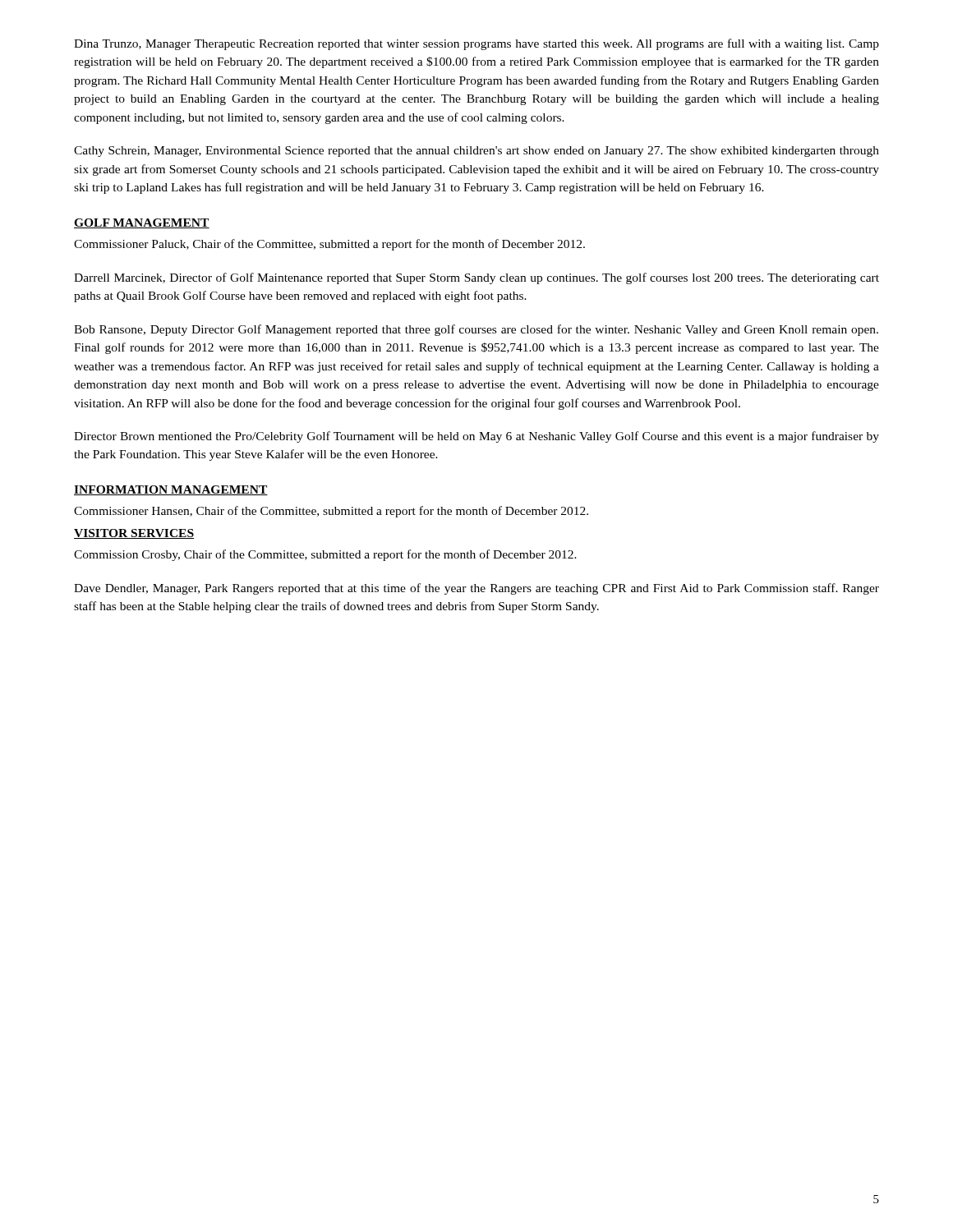Locate the block of text that opens with "Commissioner Paluck, Chair"
This screenshot has height=1232, width=953.
(330, 244)
